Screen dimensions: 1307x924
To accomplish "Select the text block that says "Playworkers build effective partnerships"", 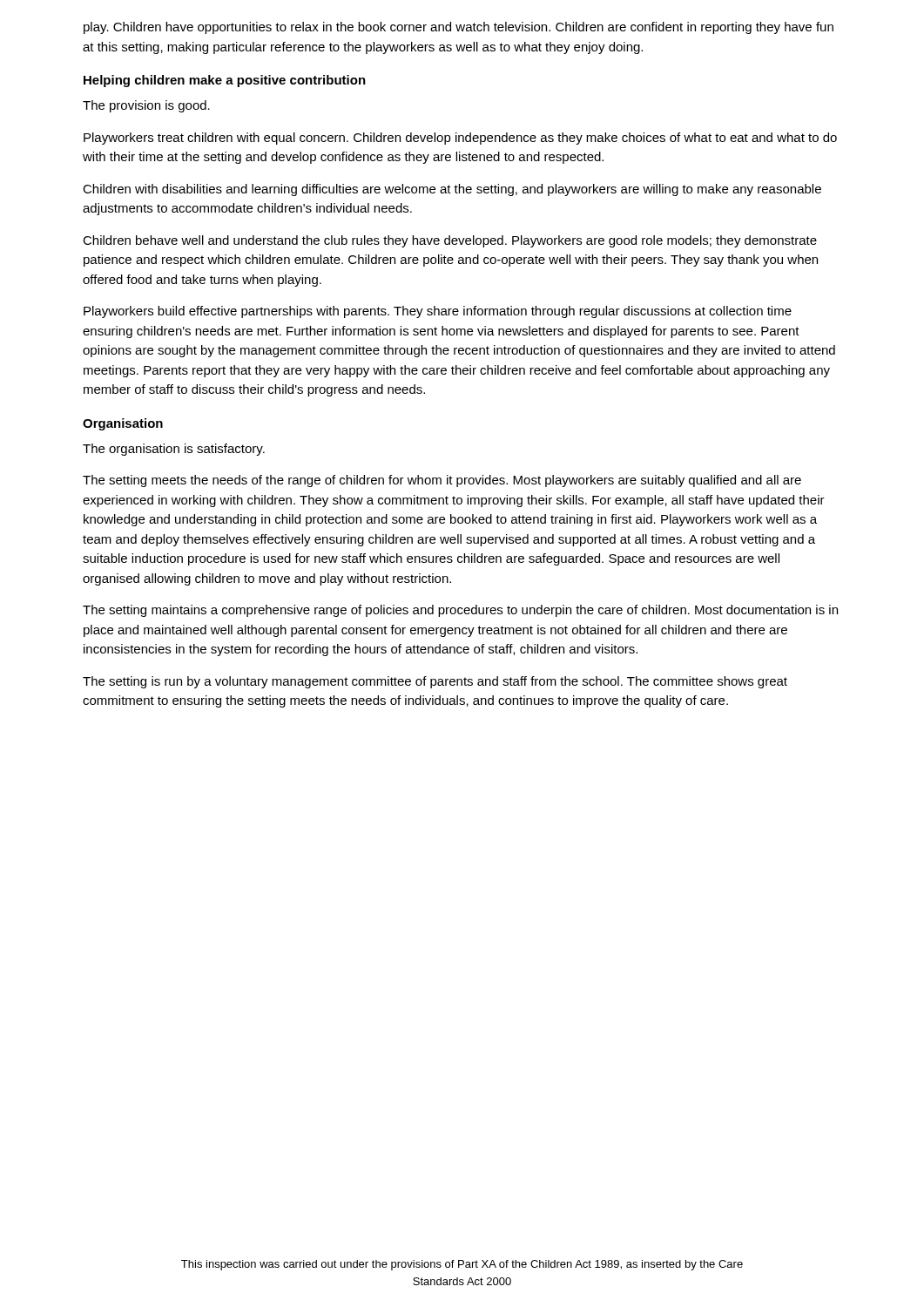I will tap(462, 351).
